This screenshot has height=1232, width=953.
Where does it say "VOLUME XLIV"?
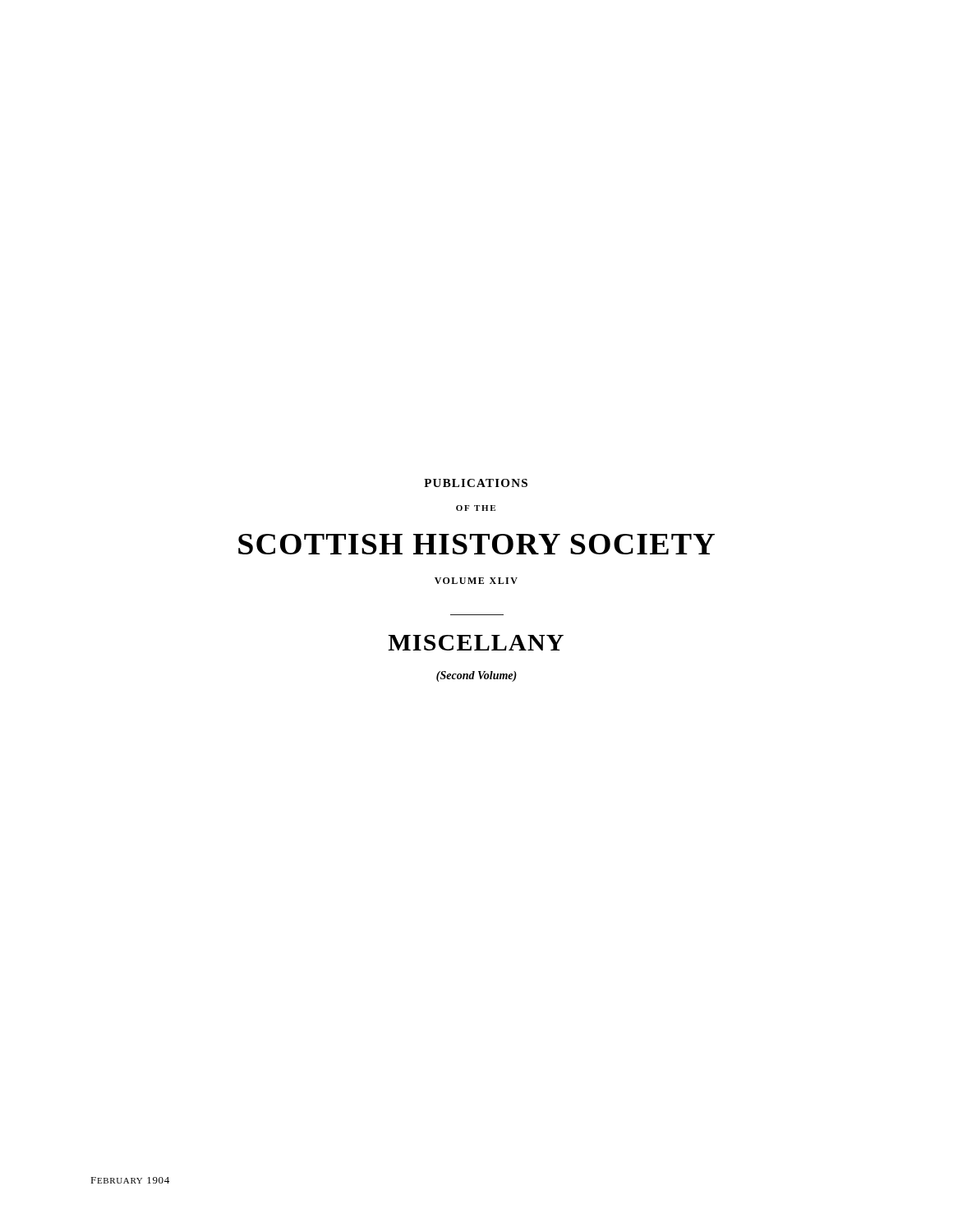click(x=476, y=581)
